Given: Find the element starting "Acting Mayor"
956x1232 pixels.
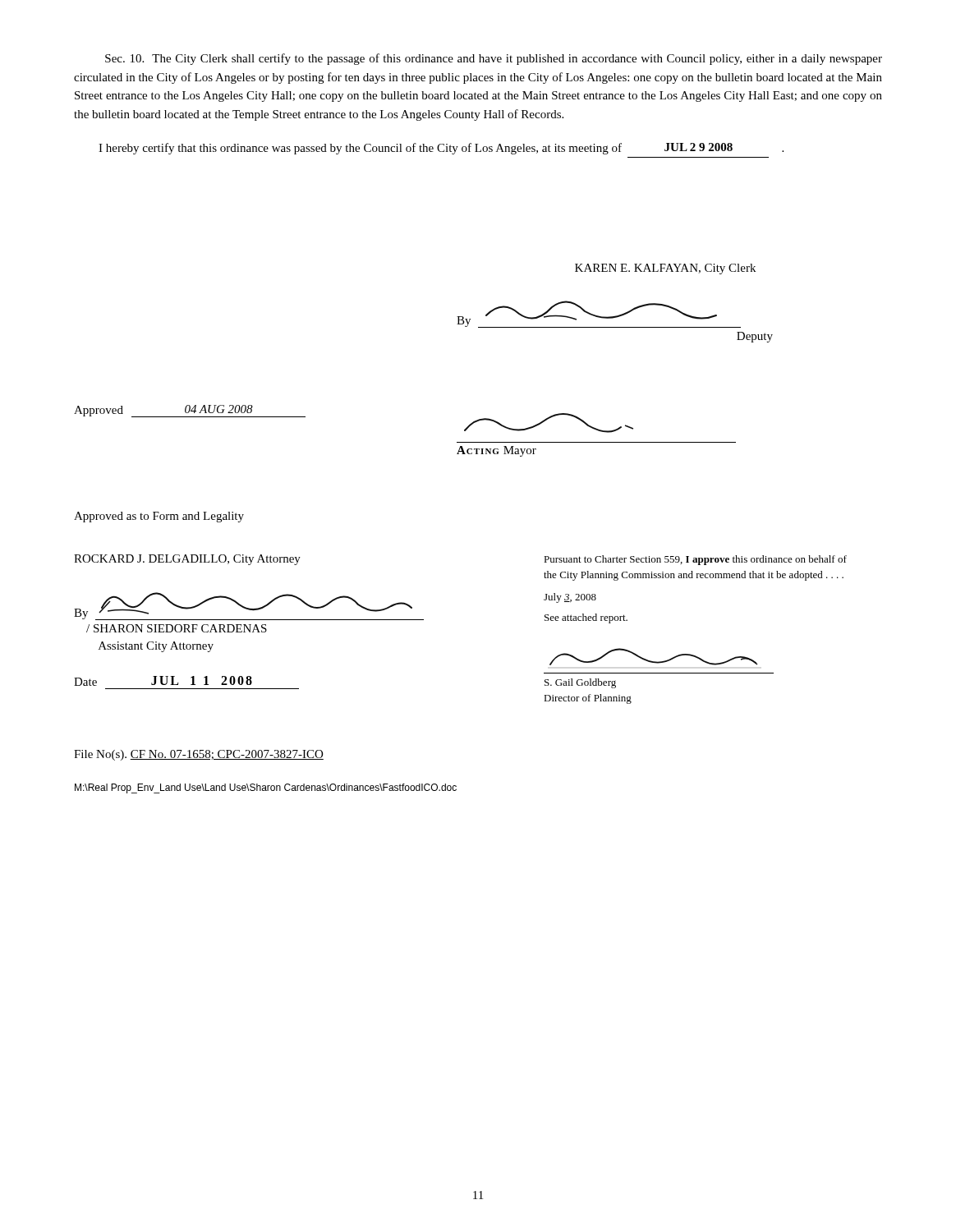Looking at the screenshot, I should tap(496, 450).
